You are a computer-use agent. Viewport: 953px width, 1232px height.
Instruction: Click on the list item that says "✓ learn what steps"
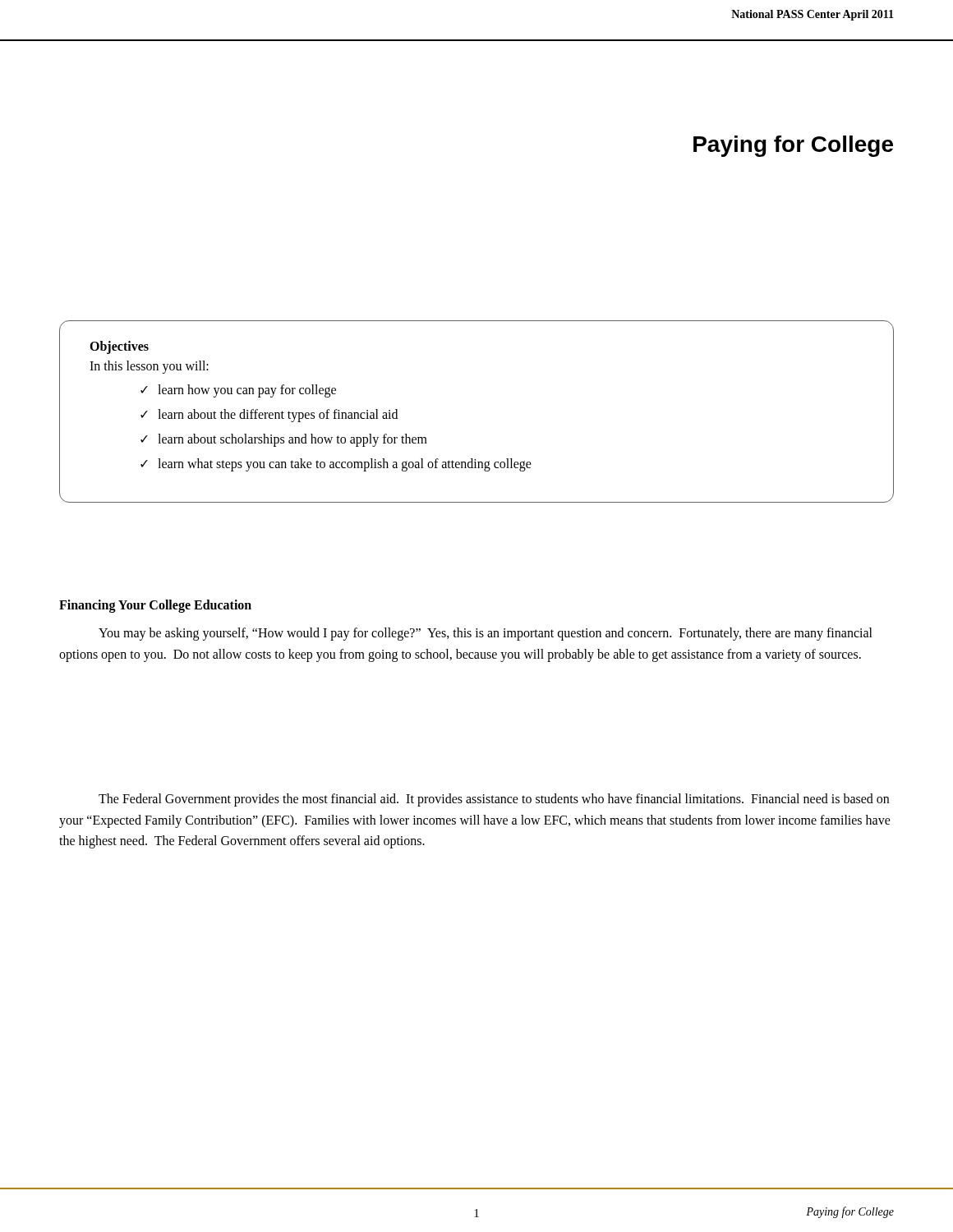tap(335, 464)
